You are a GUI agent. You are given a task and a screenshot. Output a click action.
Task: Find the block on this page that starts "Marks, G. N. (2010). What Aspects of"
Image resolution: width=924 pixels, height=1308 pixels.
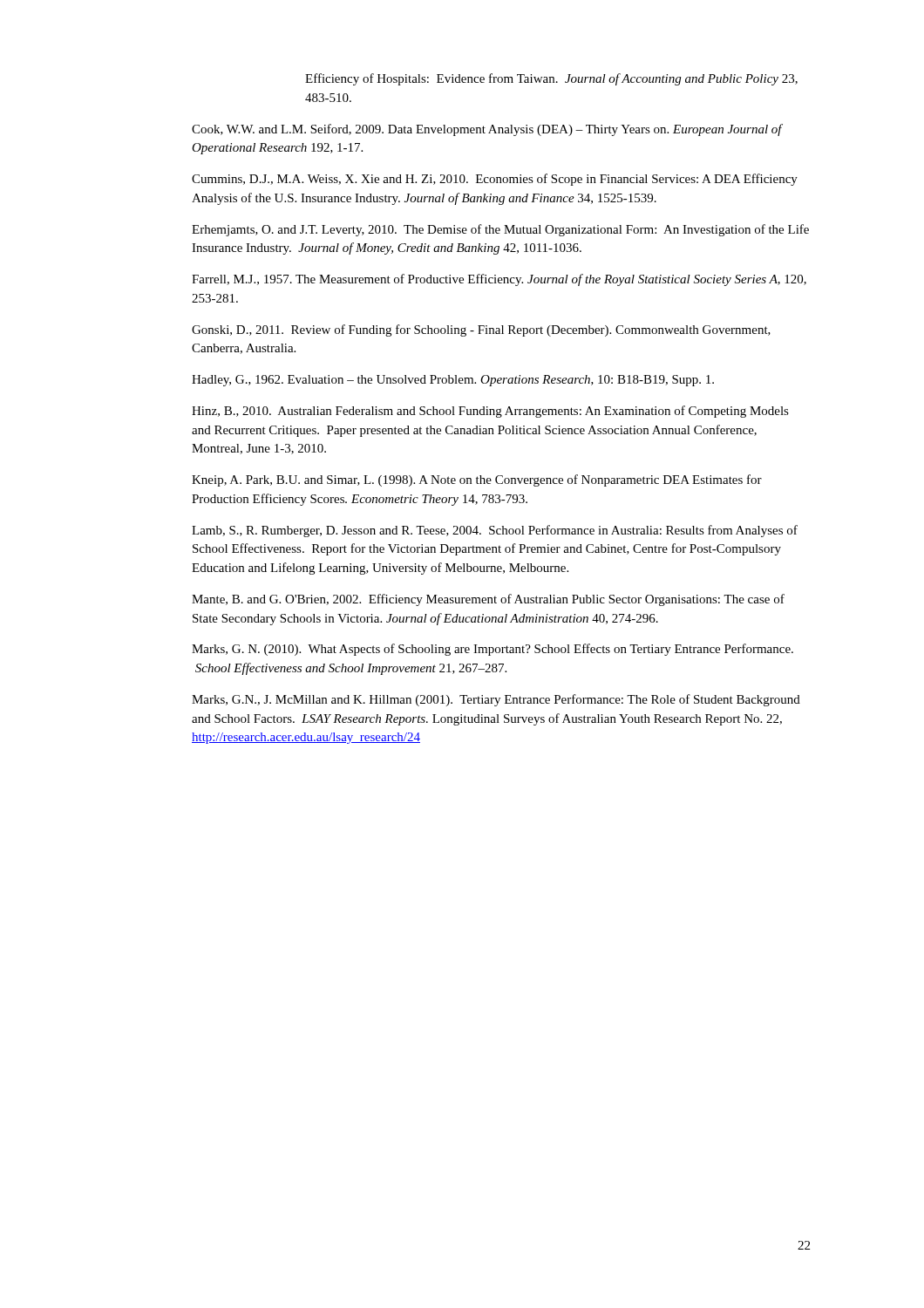(462, 659)
